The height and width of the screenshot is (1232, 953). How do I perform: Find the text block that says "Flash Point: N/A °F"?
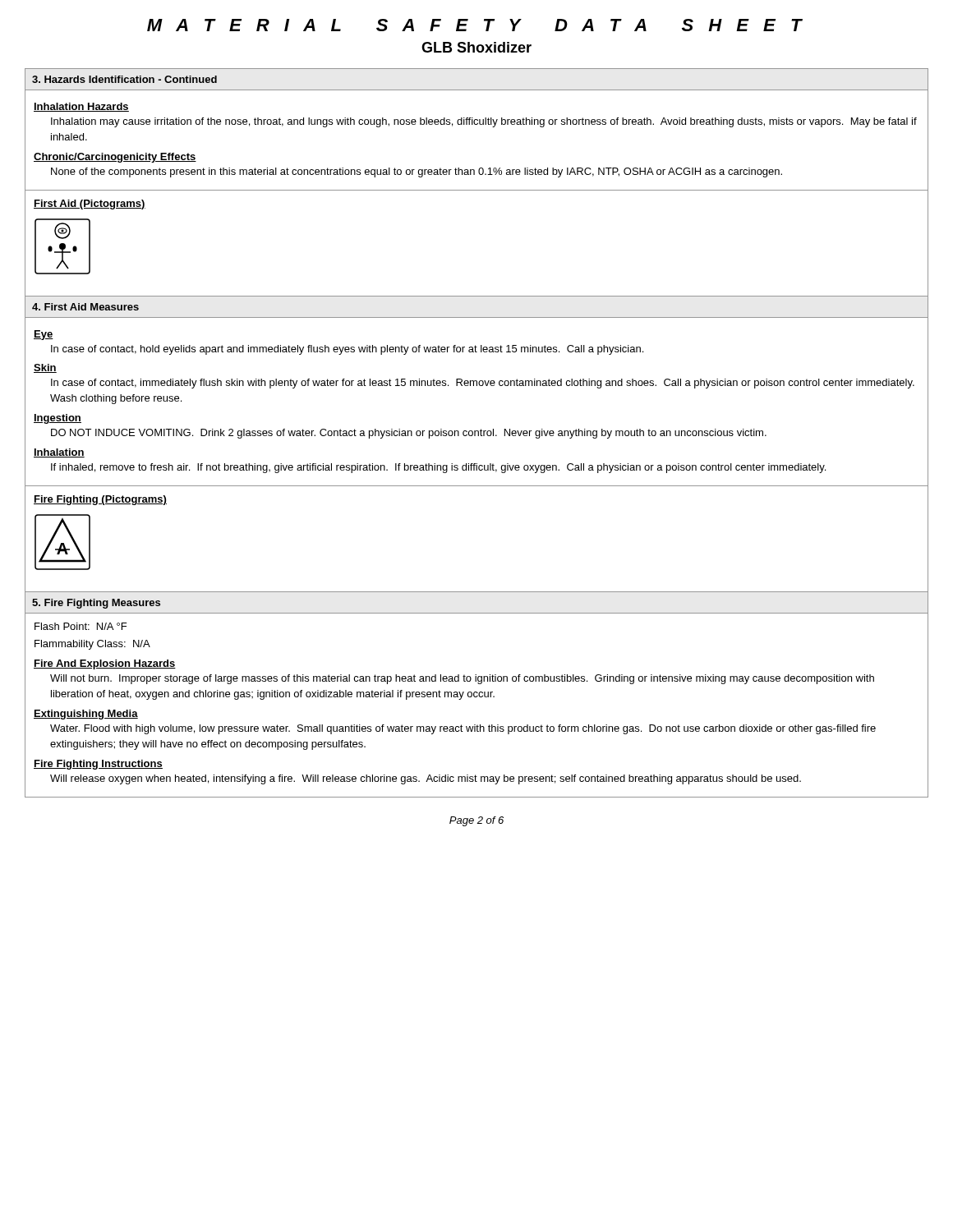pyautogui.click(x=92, y=635)
